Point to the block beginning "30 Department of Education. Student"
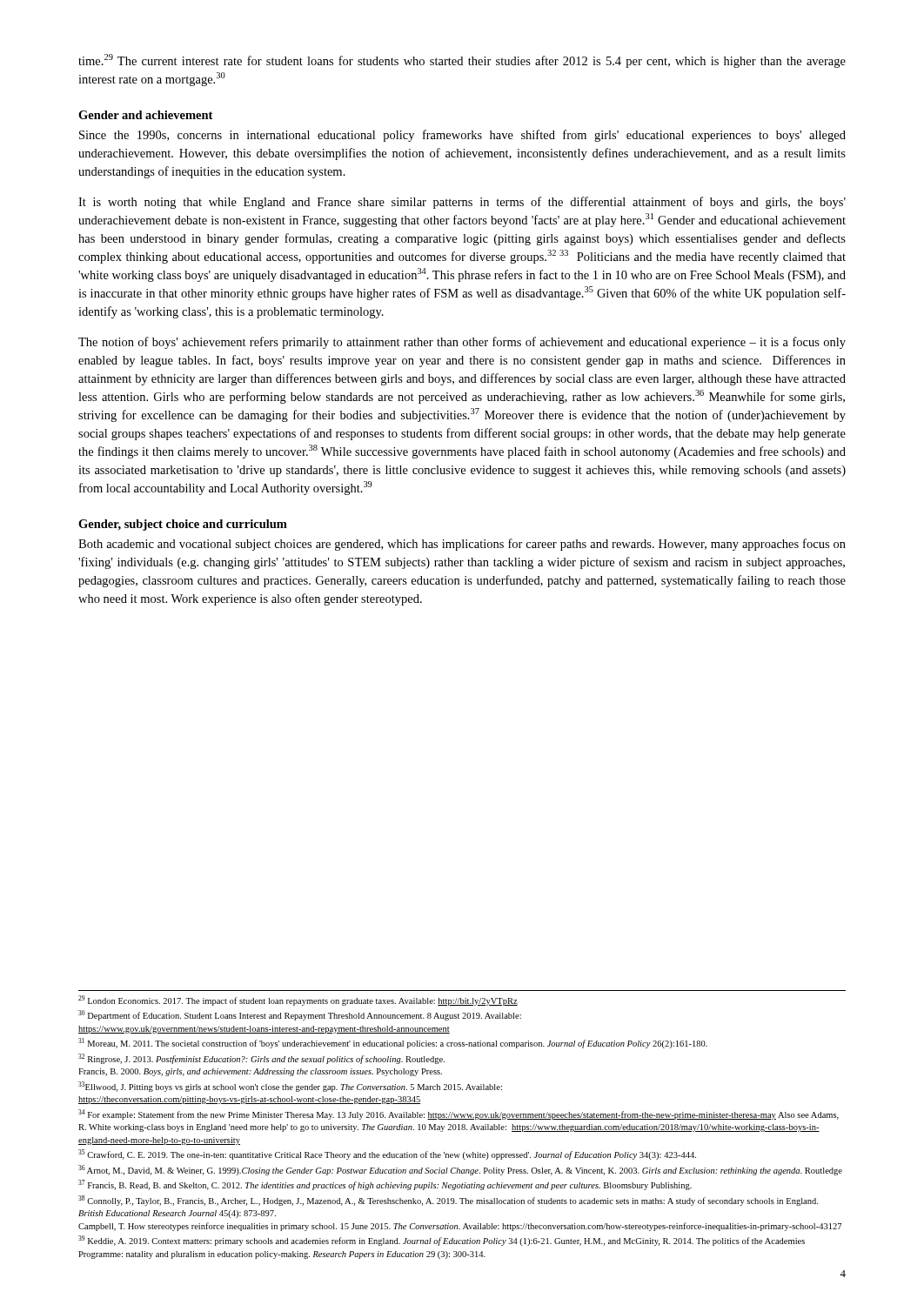The width and height of the screenshot is (924, 1305). point(300,1022)
